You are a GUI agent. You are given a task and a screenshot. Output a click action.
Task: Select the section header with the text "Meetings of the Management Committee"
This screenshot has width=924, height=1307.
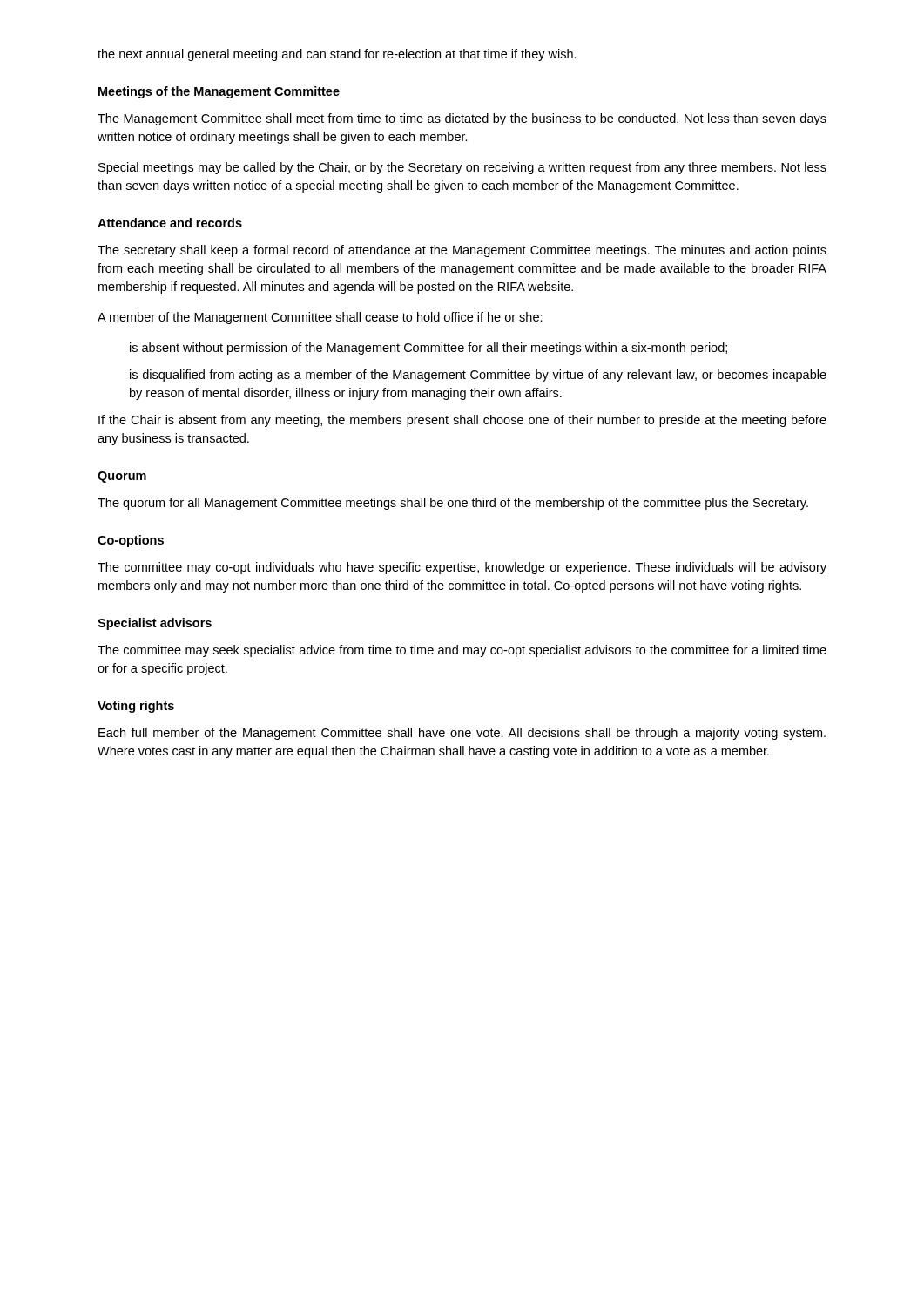tap(219, 91)
